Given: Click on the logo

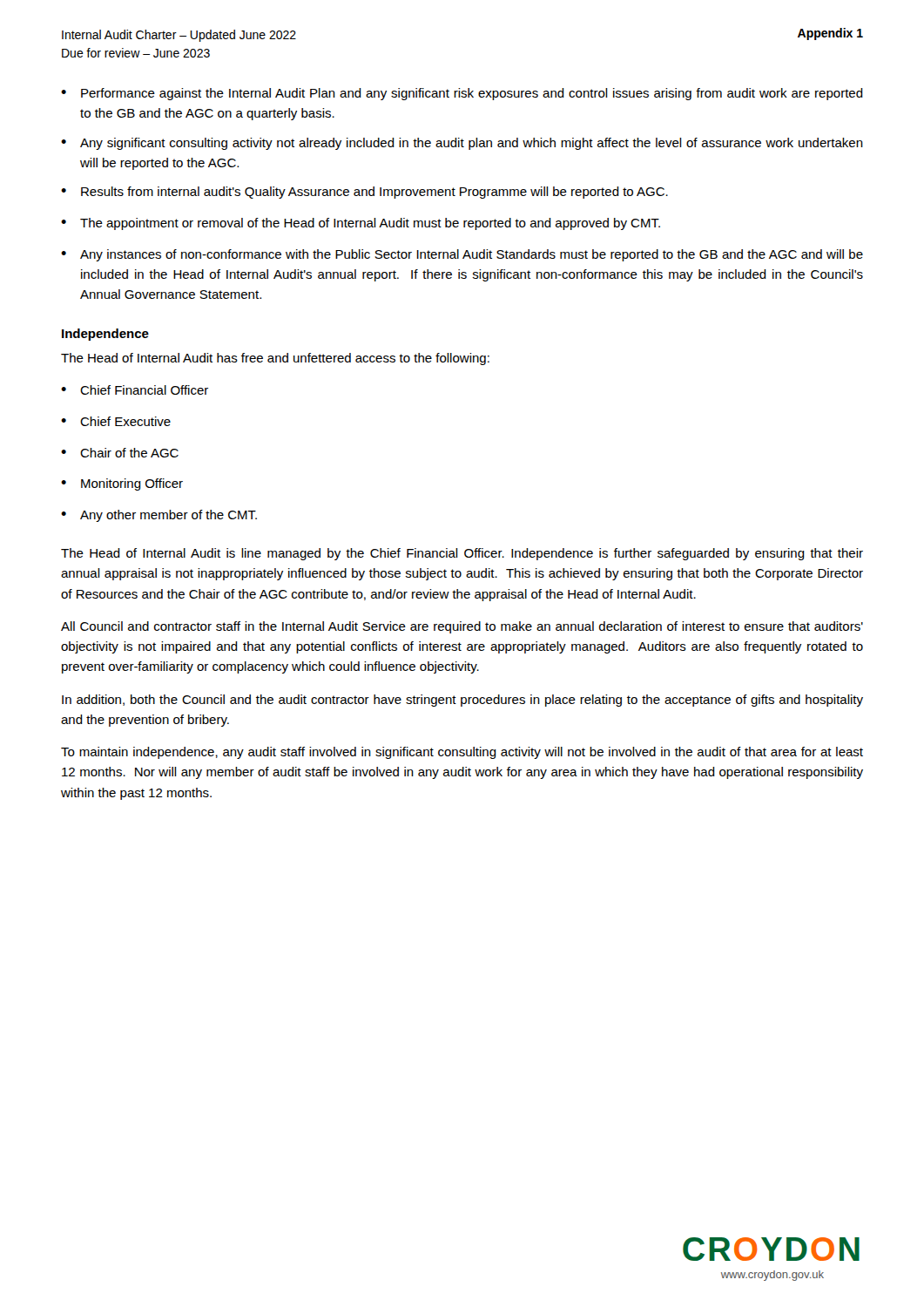Looking at the screenshot, I should [772, 1257].
